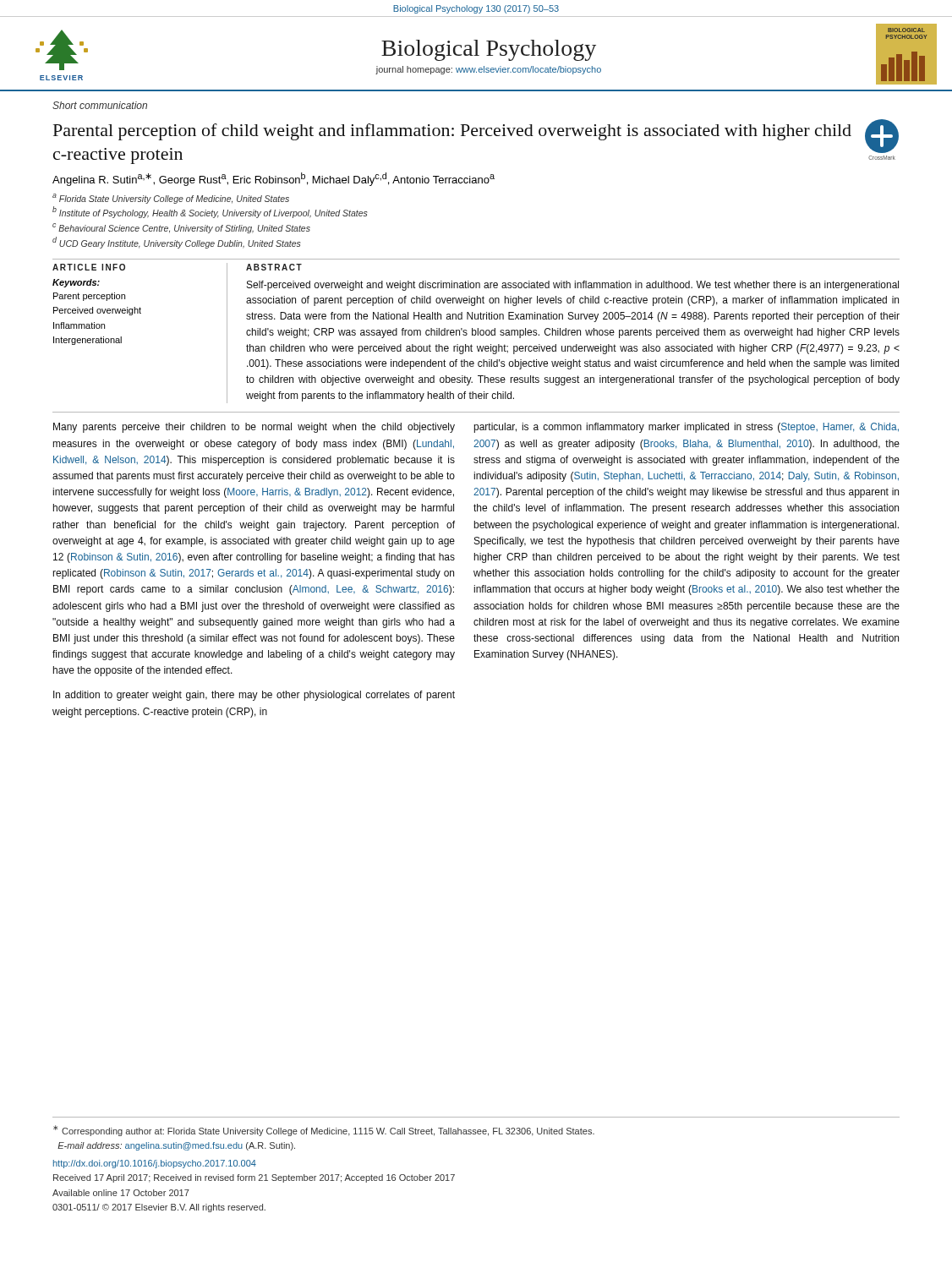Find the text block that reads "Angelina R. Sutina,∗, George Rusta, Eric Robinsonb,"
The image size is (952, 1268).
pos(274,179)
